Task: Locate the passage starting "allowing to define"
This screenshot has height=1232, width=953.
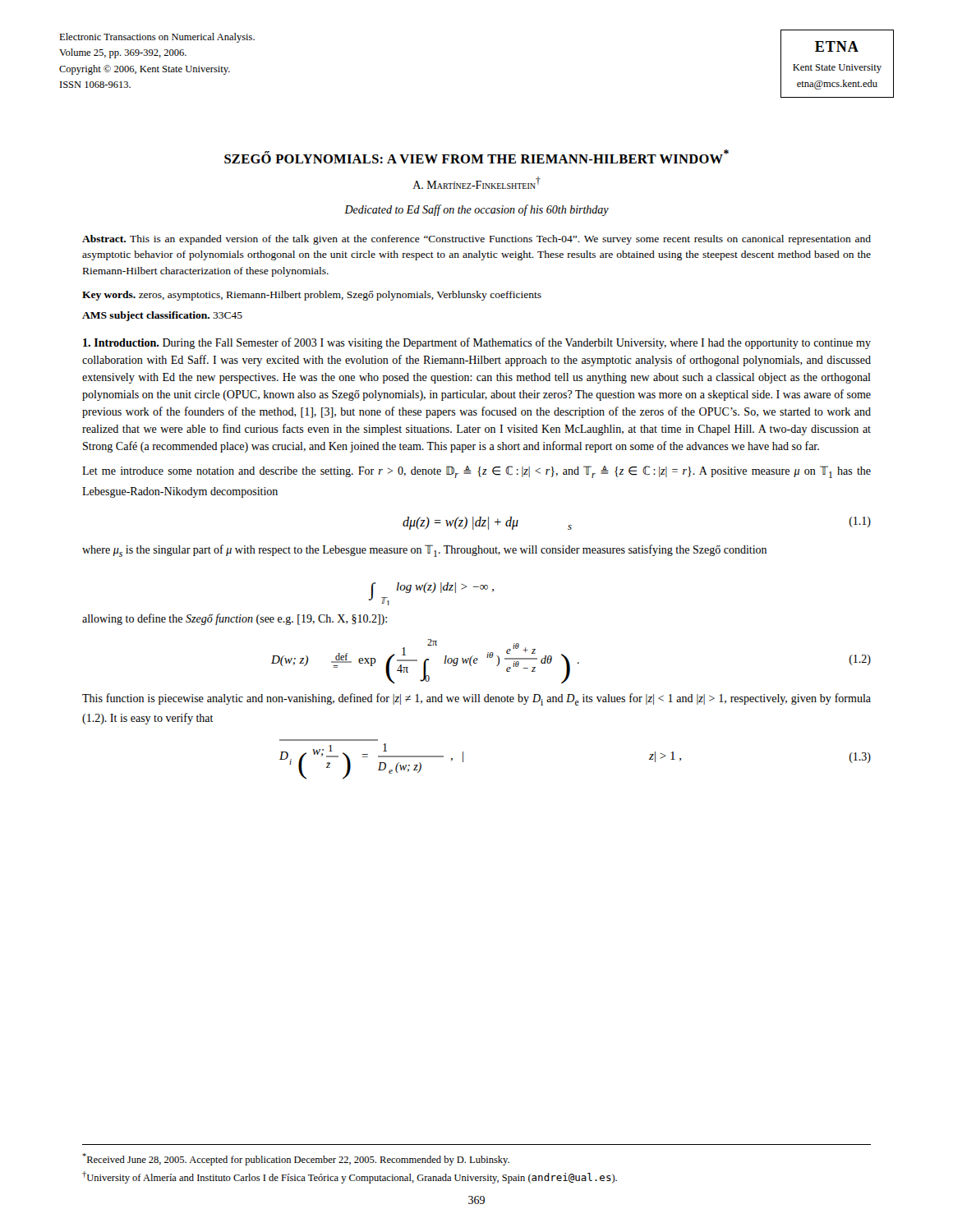Action: [235, 619]
